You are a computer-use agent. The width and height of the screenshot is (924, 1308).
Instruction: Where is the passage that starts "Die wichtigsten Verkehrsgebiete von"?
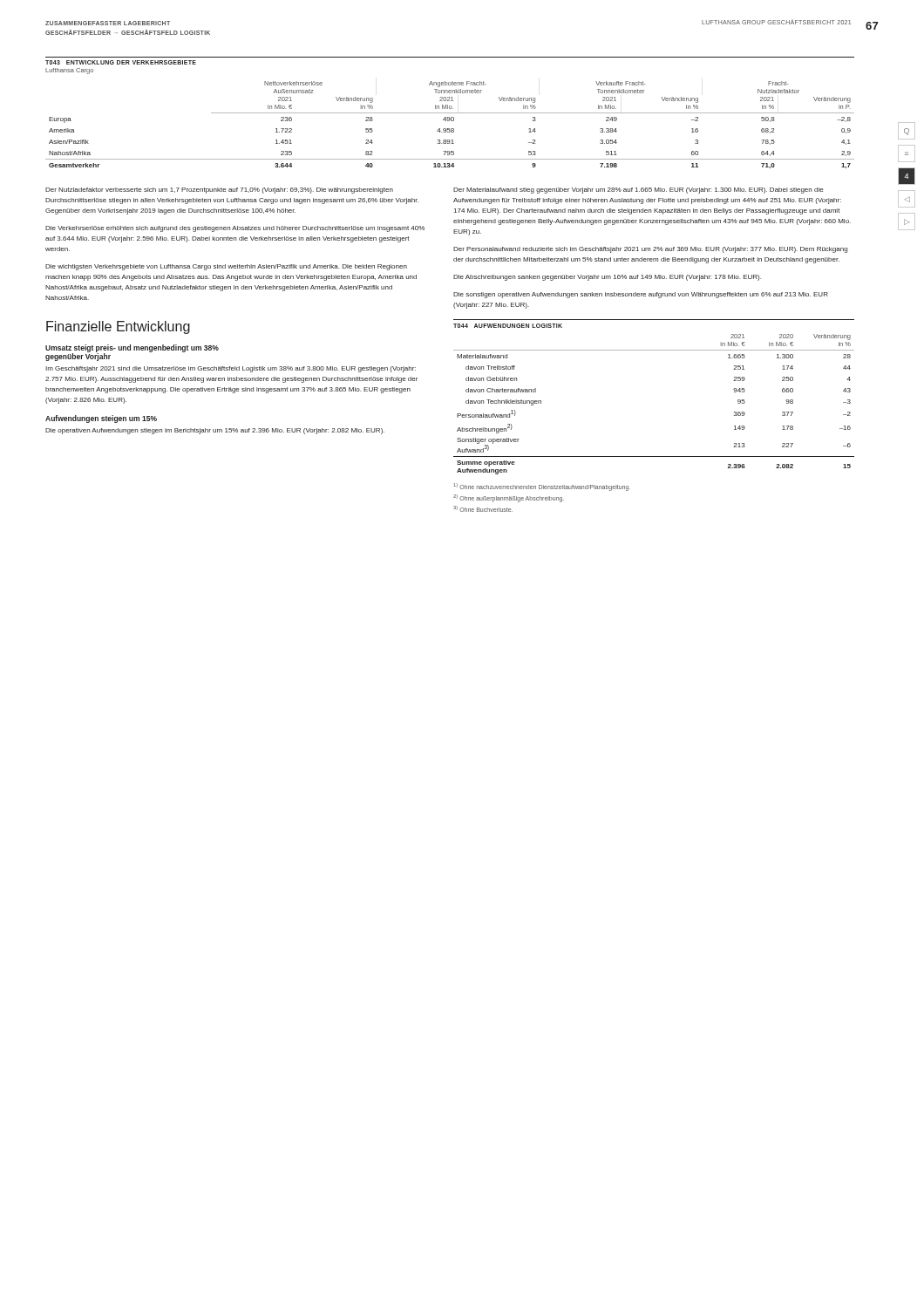pyautogui.click(x=231, y=282)
